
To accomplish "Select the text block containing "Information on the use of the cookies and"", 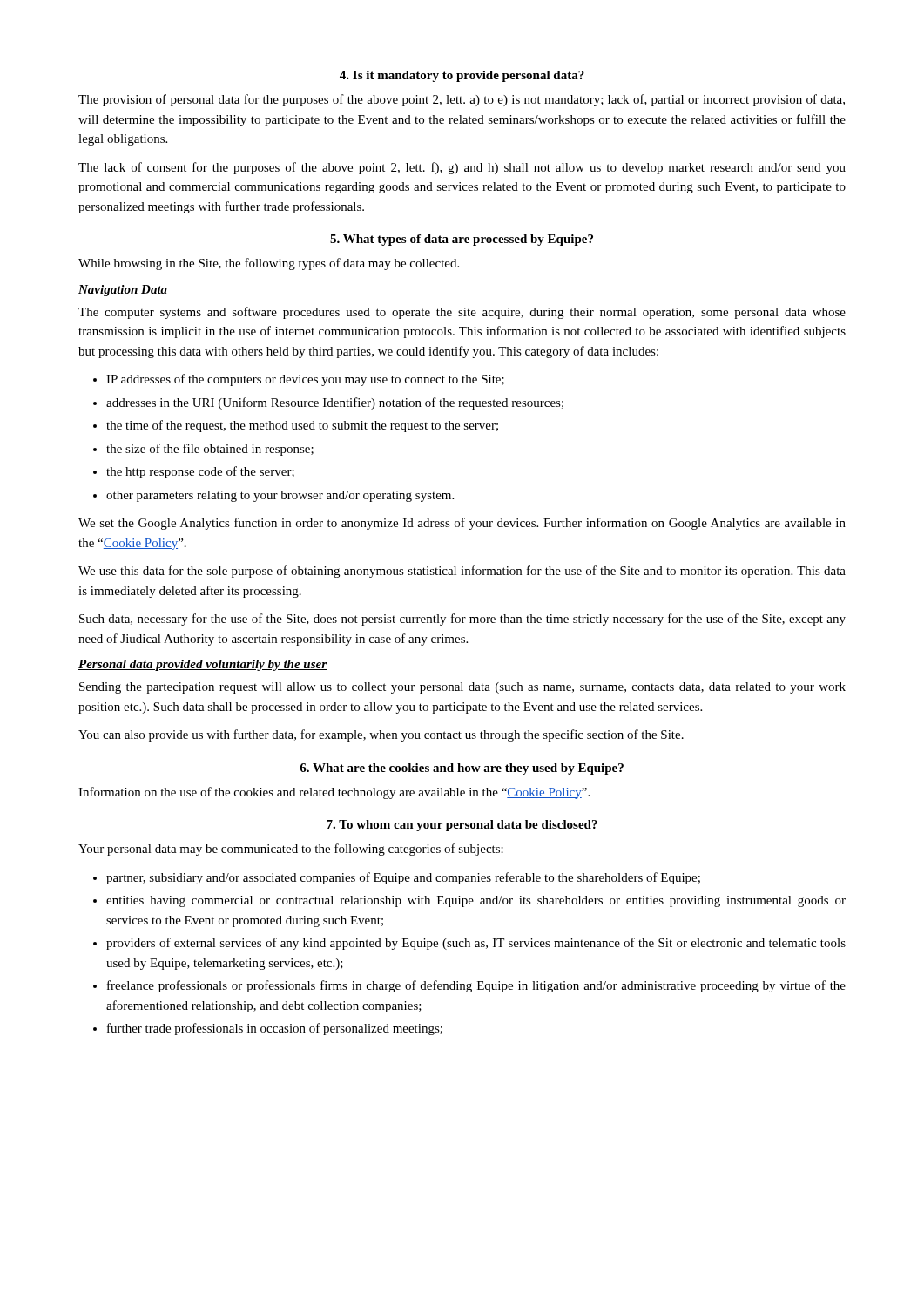I will [x=334, y=792].
